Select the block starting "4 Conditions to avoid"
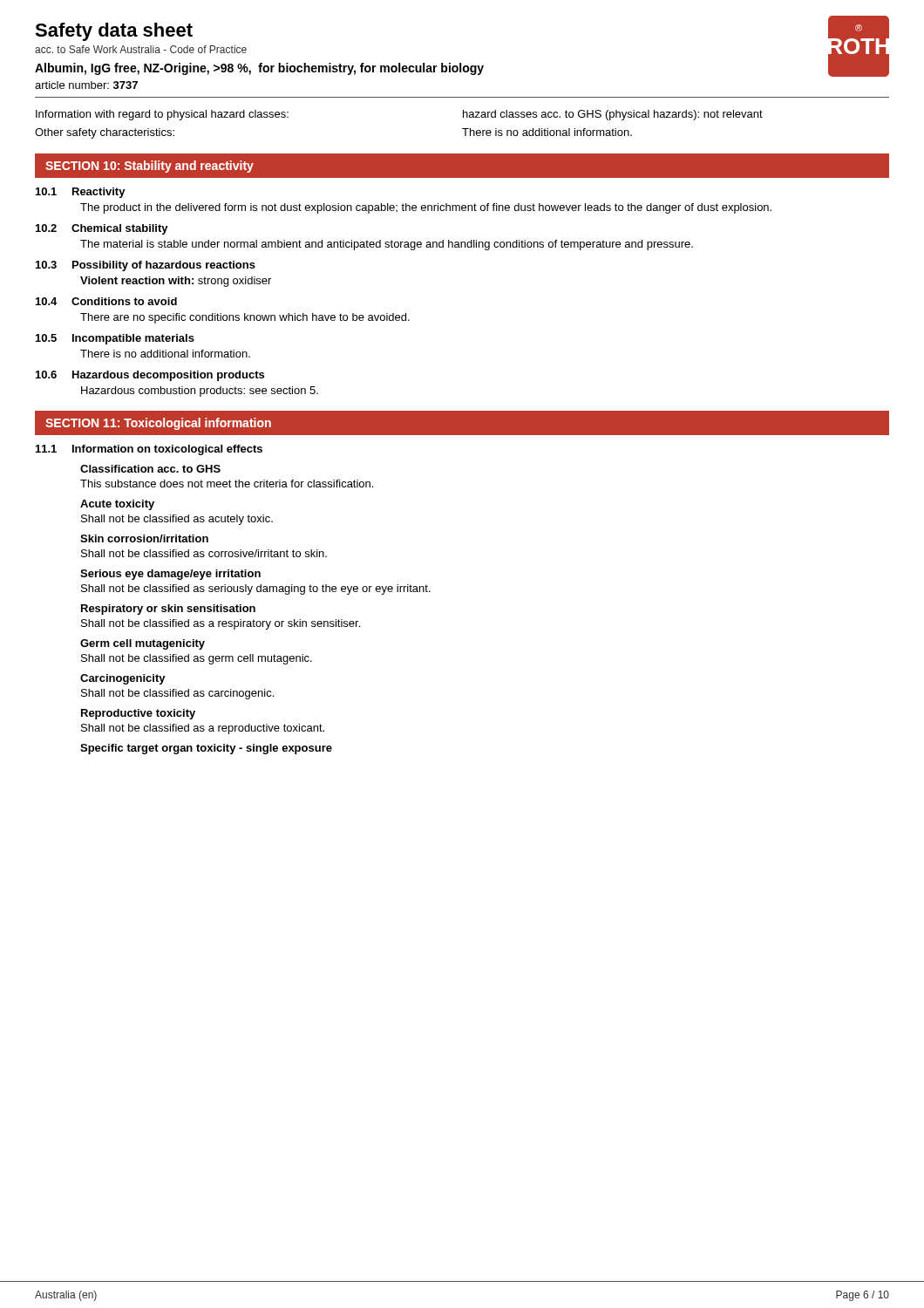The height and width of the screenshot is (1308, 924). pyautogui.click(x=106, y=301)
